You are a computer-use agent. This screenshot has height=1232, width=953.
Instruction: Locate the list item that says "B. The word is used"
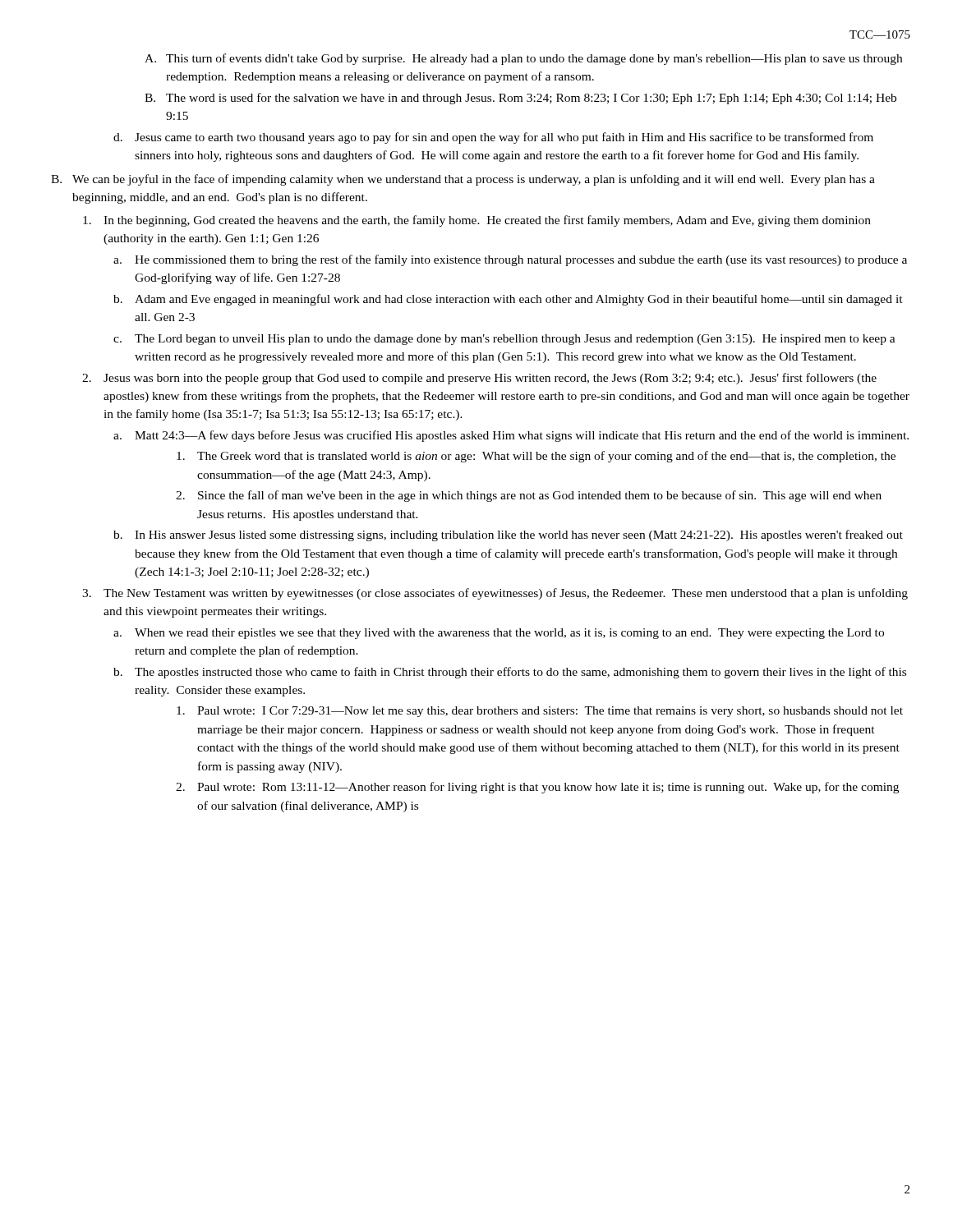pyautogui.click(x=527, y=107)
